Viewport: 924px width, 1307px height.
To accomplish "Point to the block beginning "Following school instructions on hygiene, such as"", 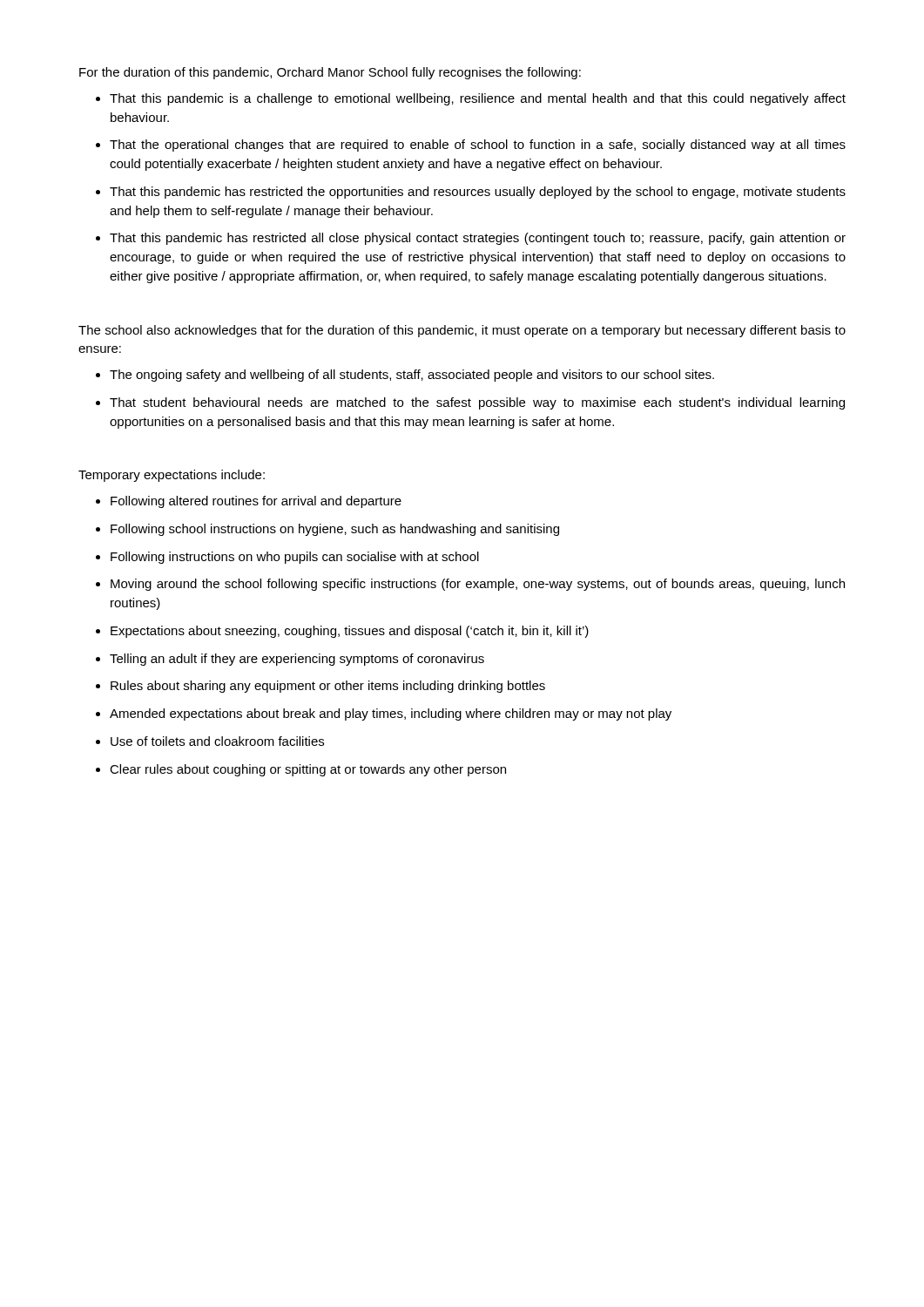I will click(335, 528).
